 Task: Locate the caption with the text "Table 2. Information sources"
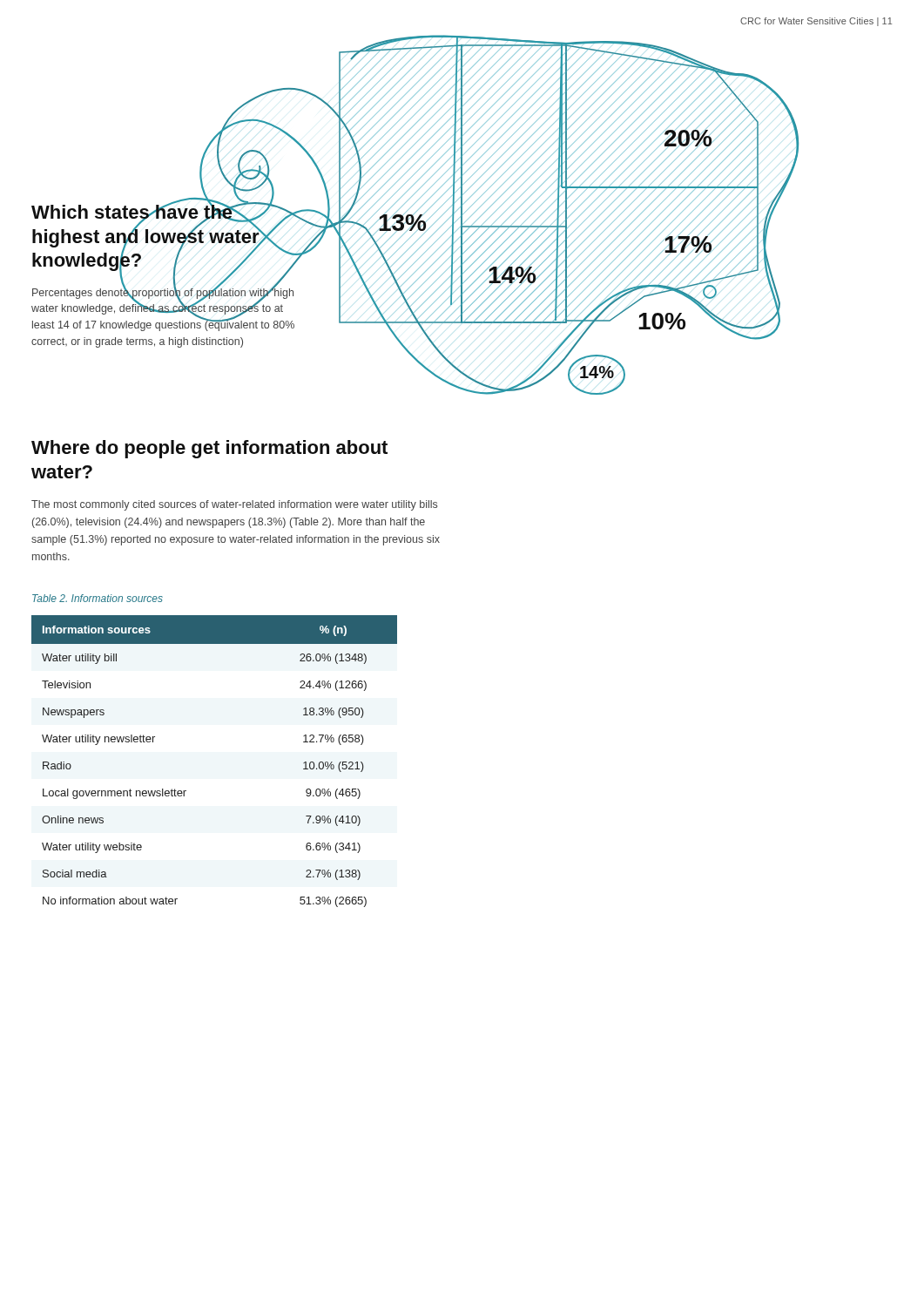[x=97, y=599]
